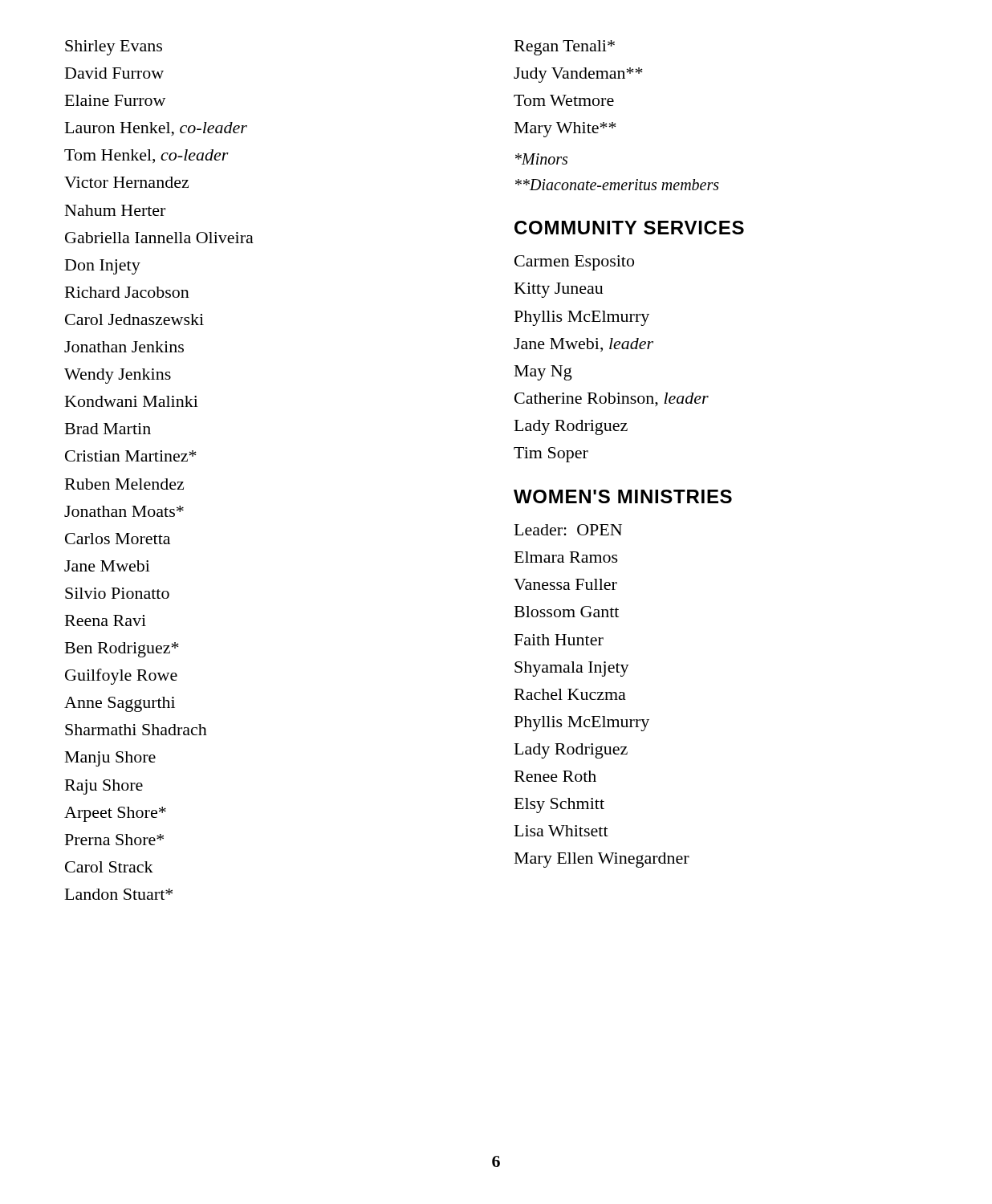The width and height of the screenshot is (992, 1204).
Task: Select the list item that reads "Manju Shore"
Action: [x=110, y=757]
